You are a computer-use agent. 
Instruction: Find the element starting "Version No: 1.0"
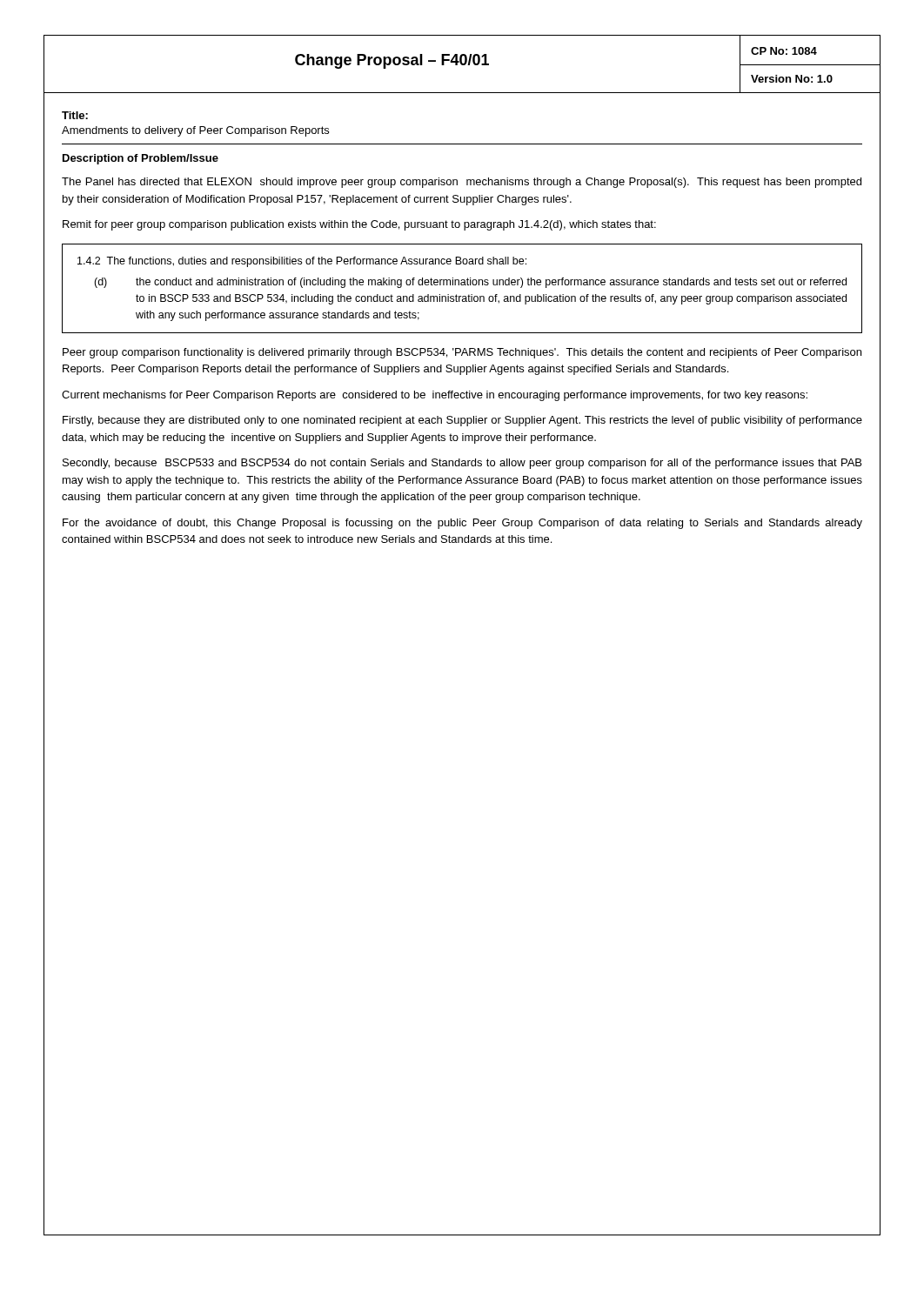pos(792,79)
